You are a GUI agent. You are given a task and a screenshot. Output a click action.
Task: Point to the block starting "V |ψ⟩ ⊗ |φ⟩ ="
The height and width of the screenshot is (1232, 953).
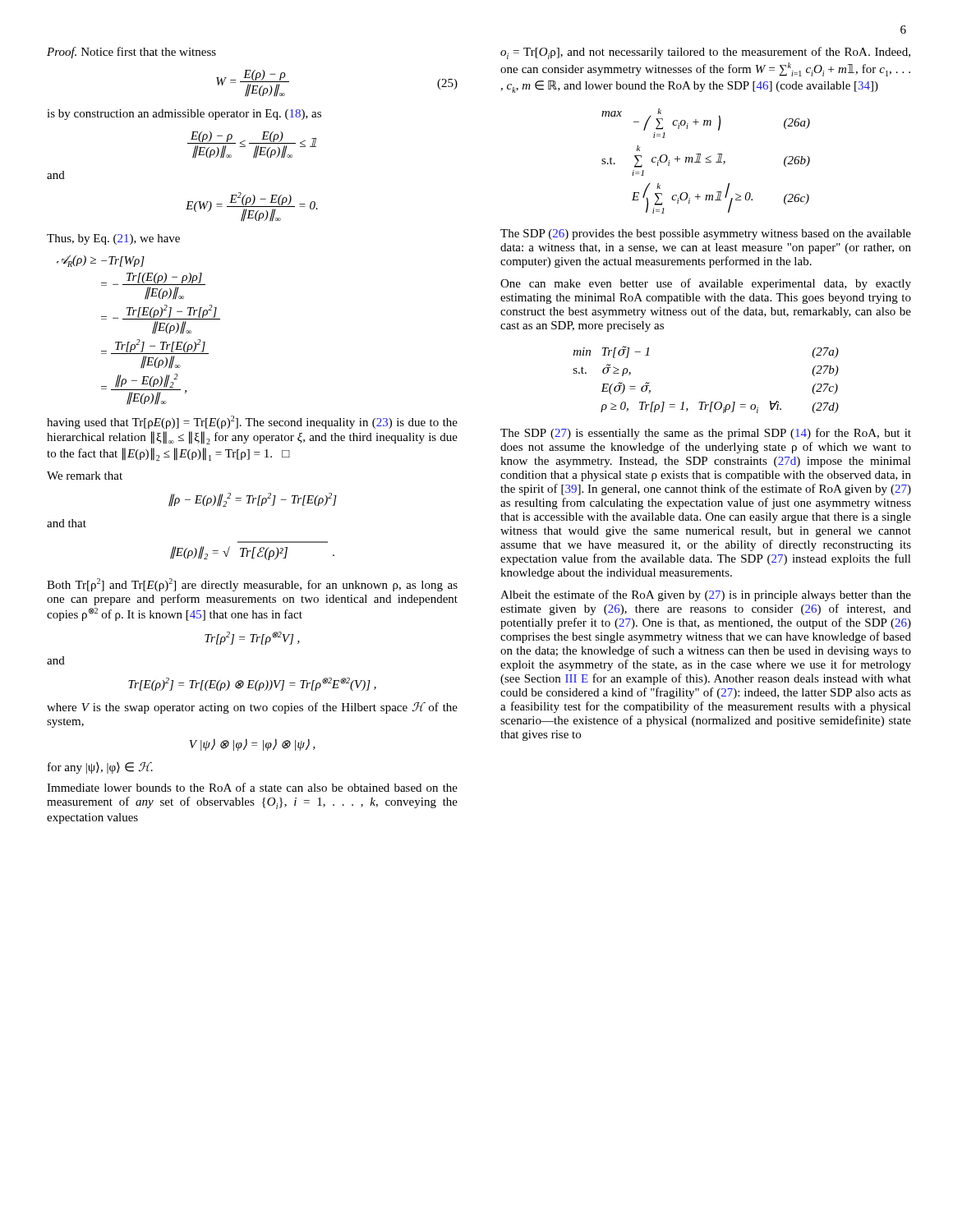[252, 744]
